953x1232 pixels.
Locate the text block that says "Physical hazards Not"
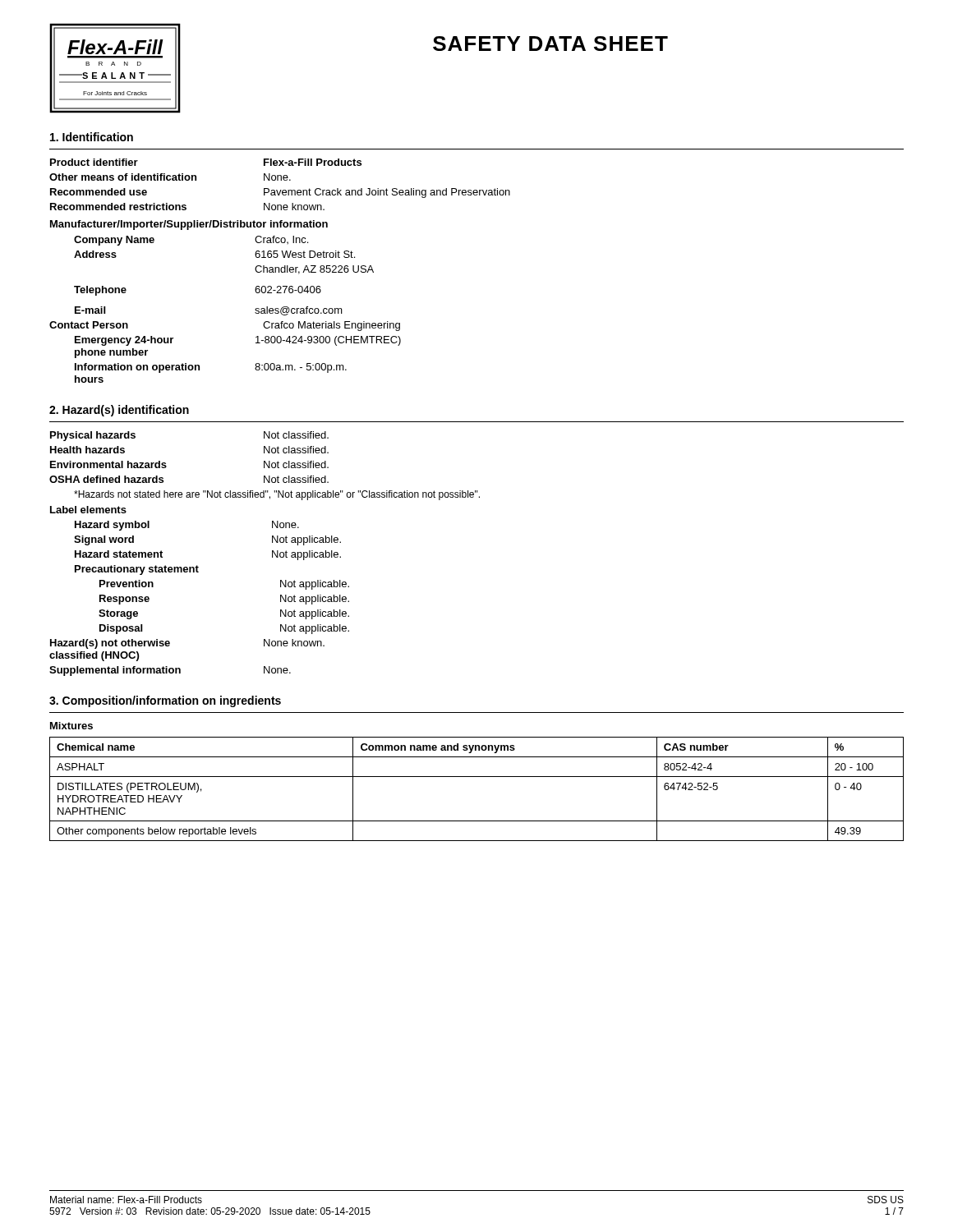coord(85,436)
